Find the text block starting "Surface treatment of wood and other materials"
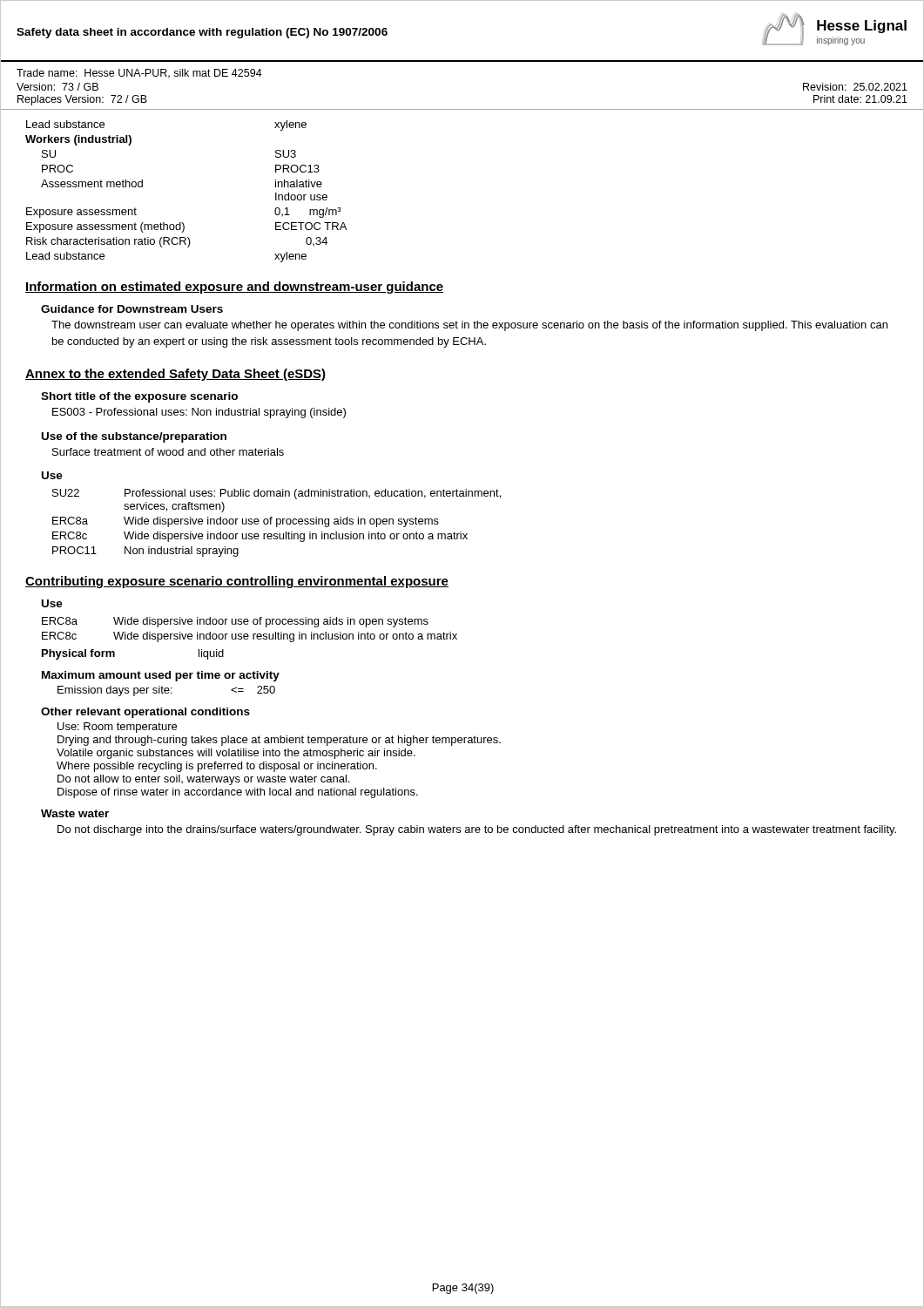 coord(168,451)
